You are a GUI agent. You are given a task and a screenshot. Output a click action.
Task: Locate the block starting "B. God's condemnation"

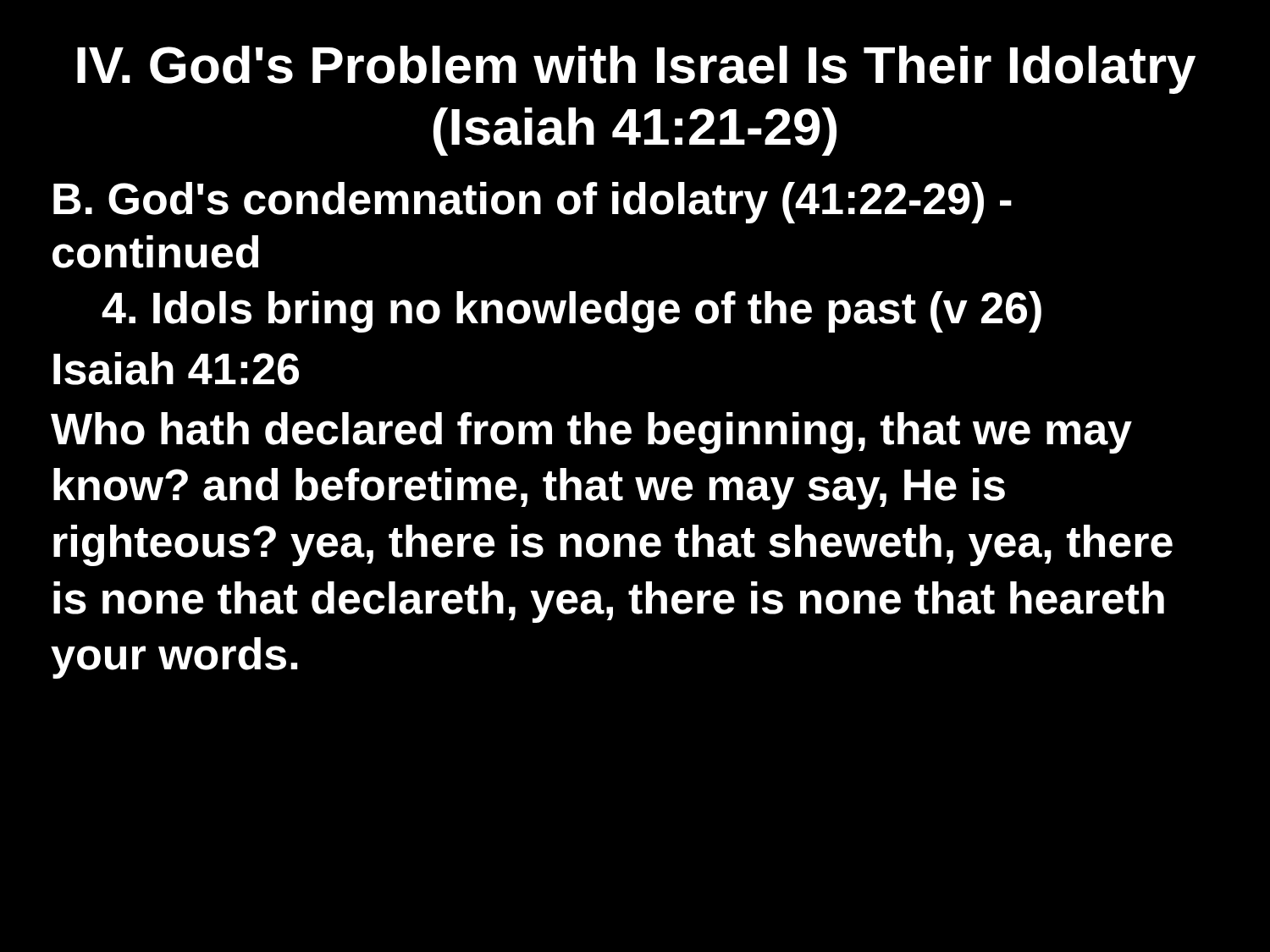(532, 226)
